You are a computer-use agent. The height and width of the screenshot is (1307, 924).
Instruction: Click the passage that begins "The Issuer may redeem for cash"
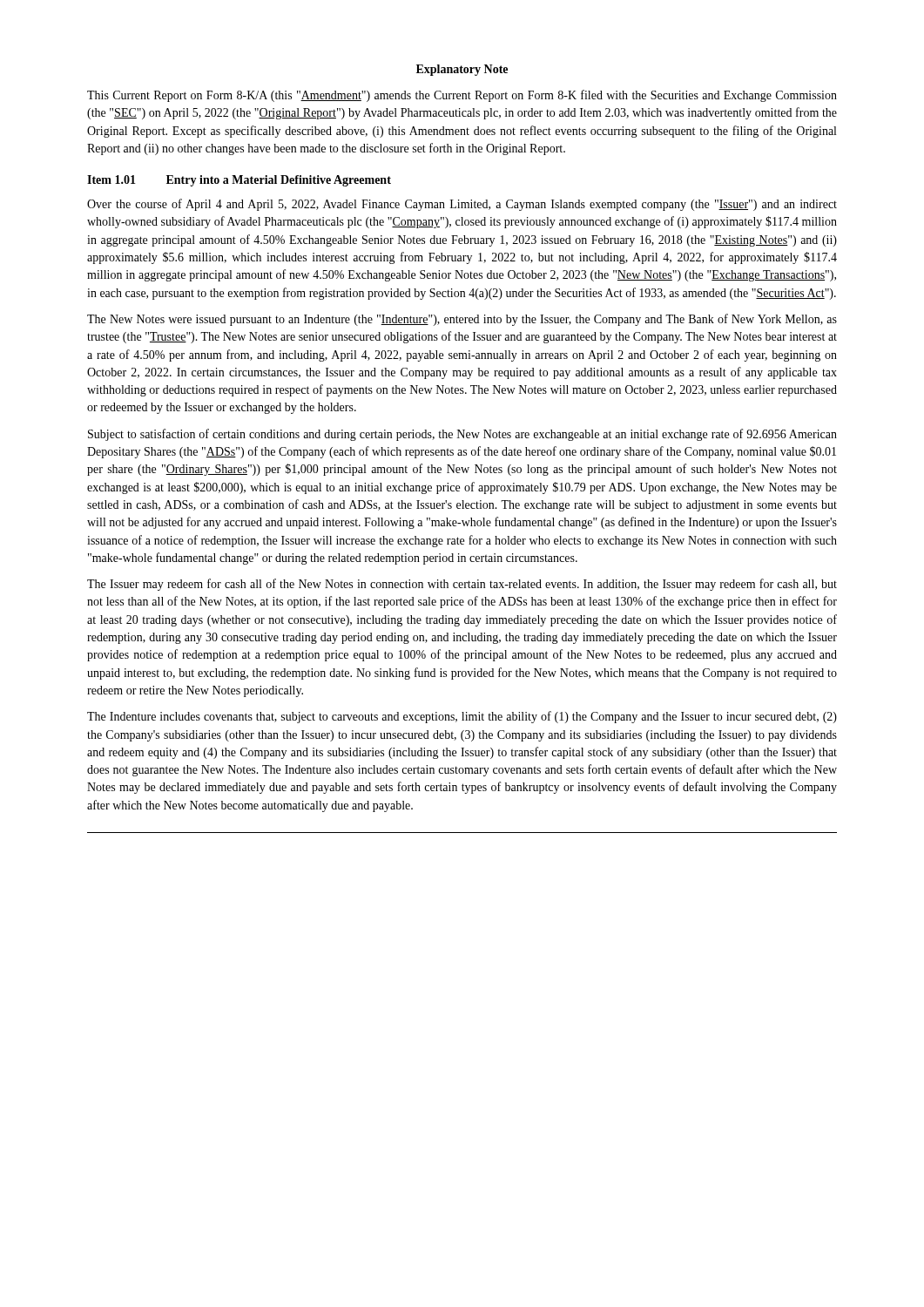tap(462, 638)
